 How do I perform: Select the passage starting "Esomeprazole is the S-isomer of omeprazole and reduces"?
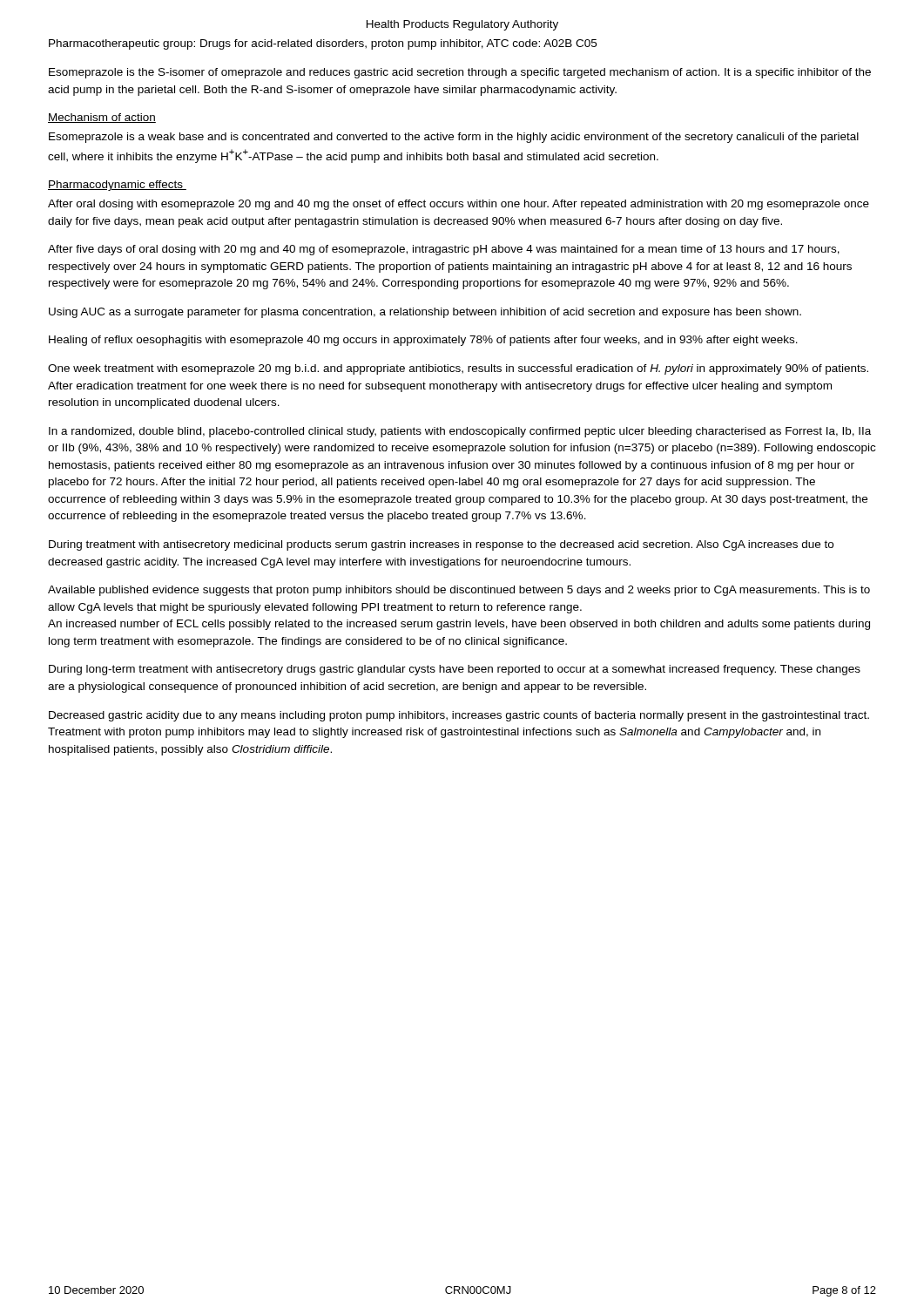[x=460, y=81]
